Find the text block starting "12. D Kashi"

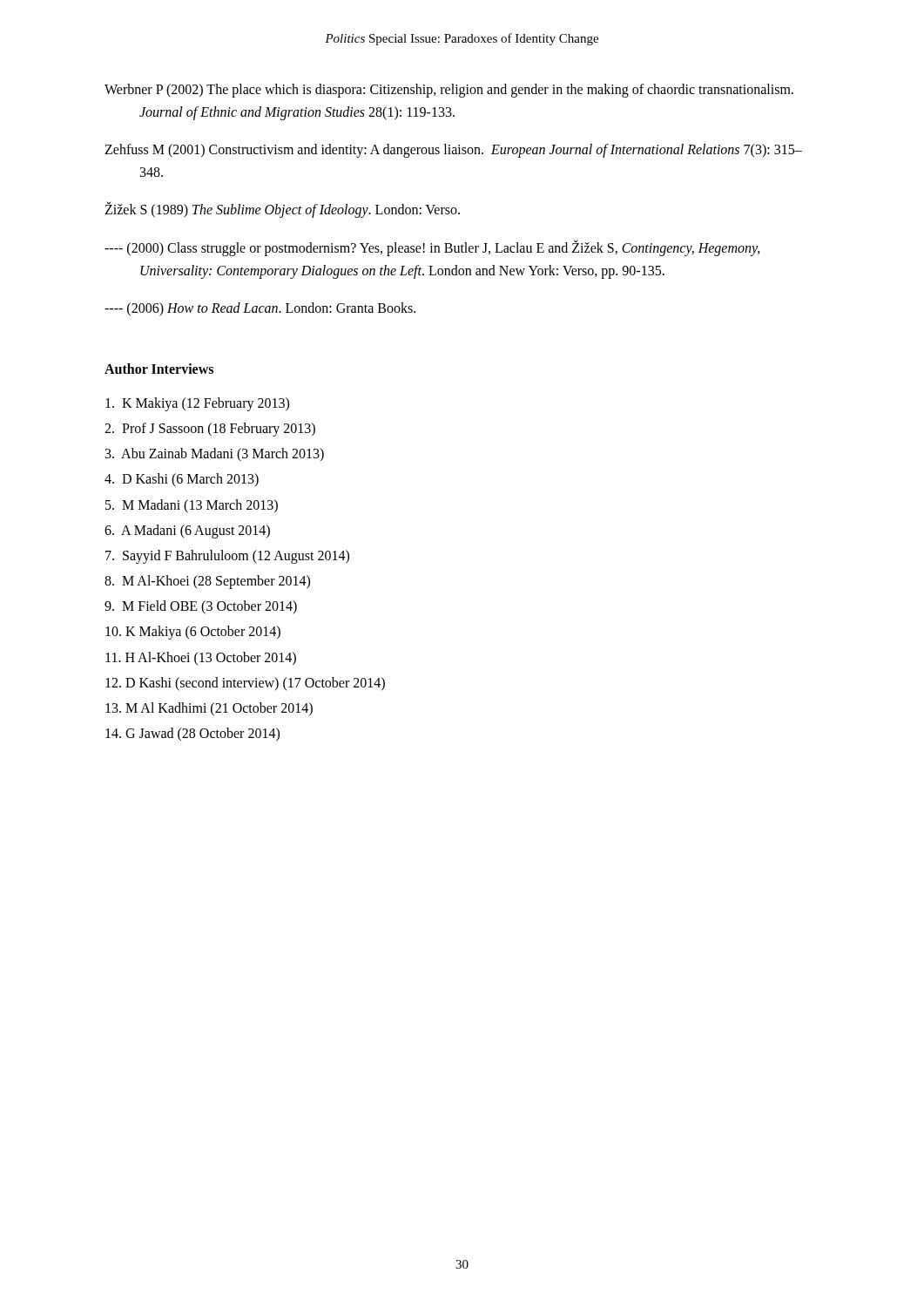(245, 683)
